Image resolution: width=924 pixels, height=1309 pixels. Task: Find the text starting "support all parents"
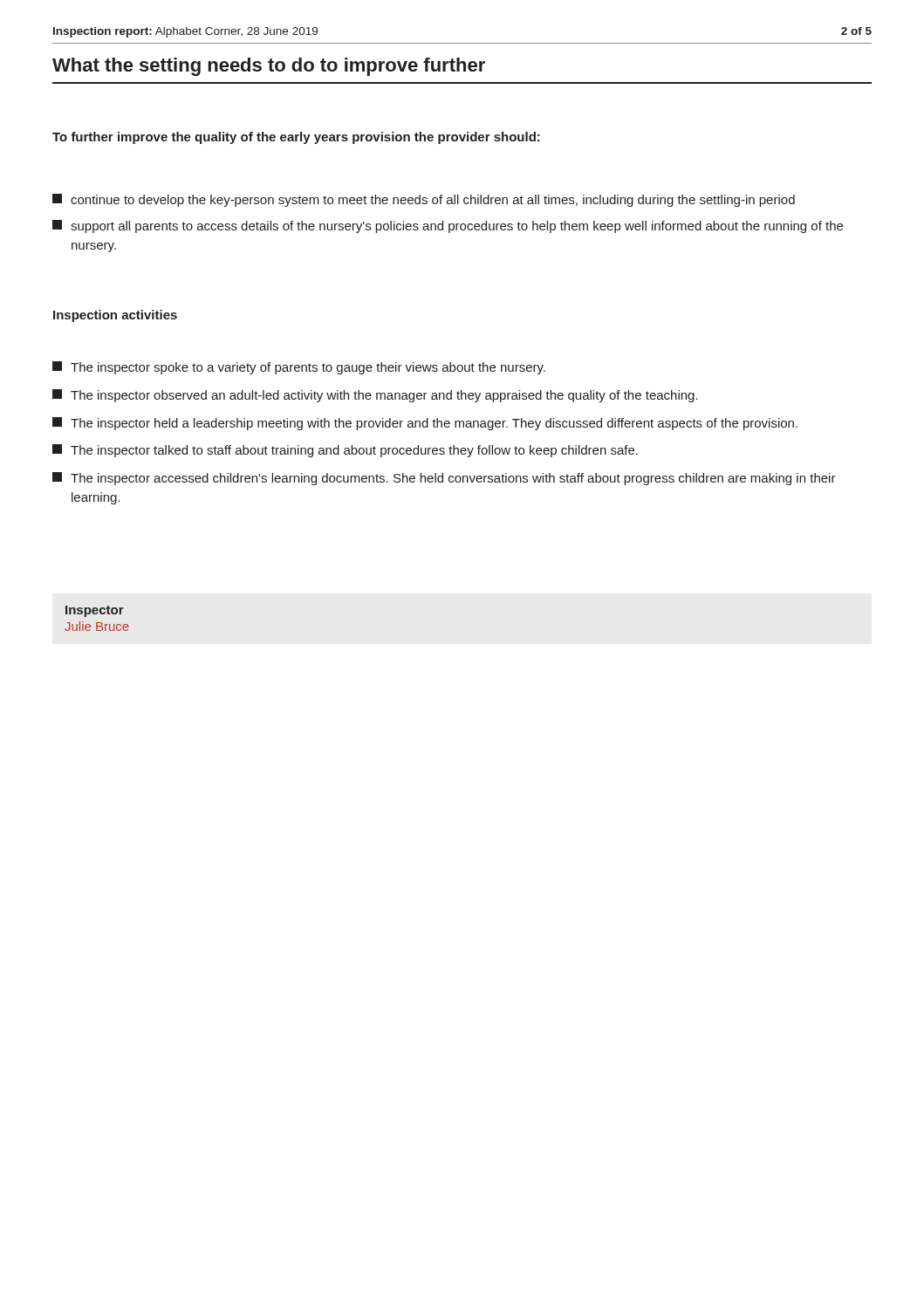click(462, 235)
